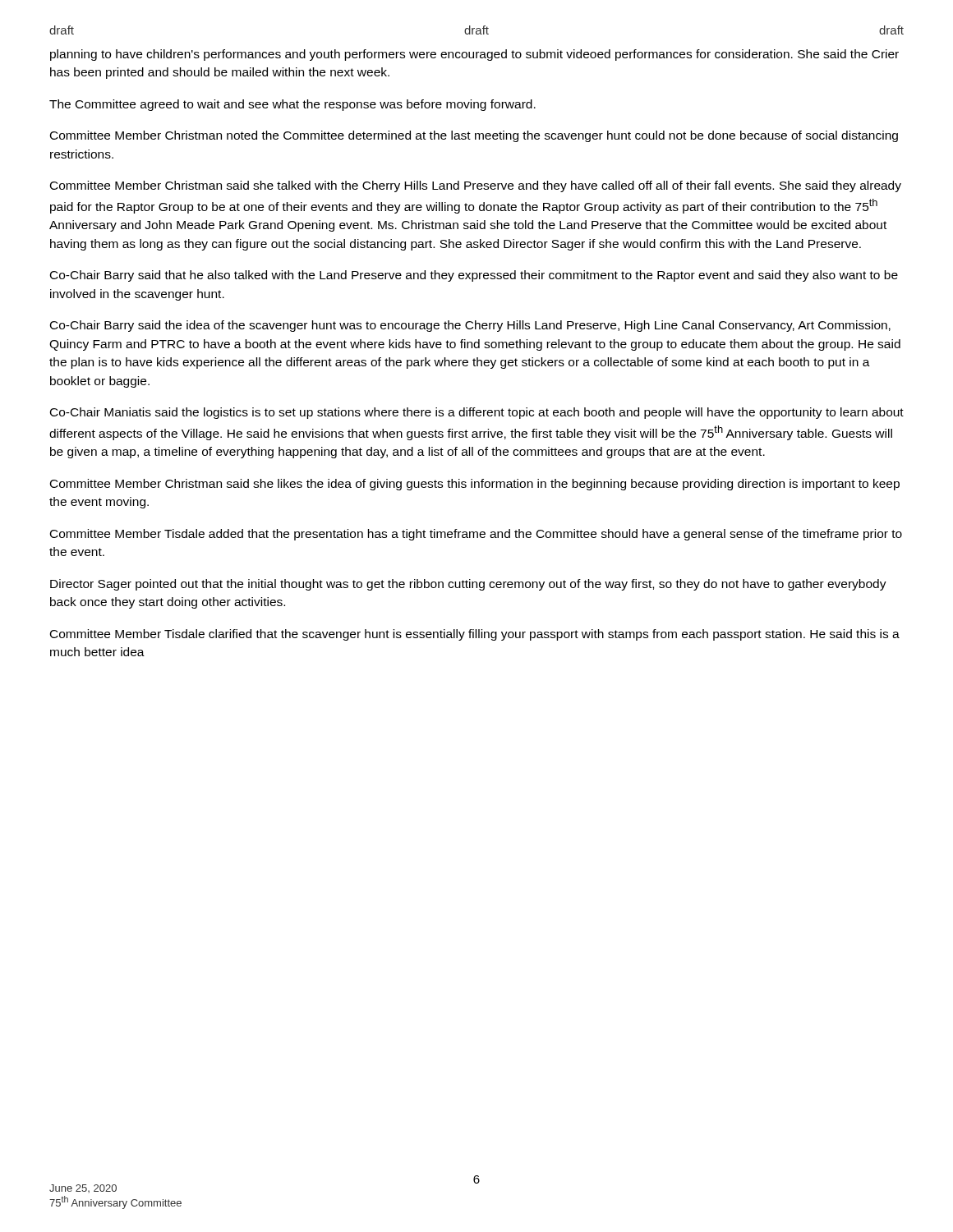Locate the block of text that opens with "Co-Chair Barry said the idea of"

475,353
